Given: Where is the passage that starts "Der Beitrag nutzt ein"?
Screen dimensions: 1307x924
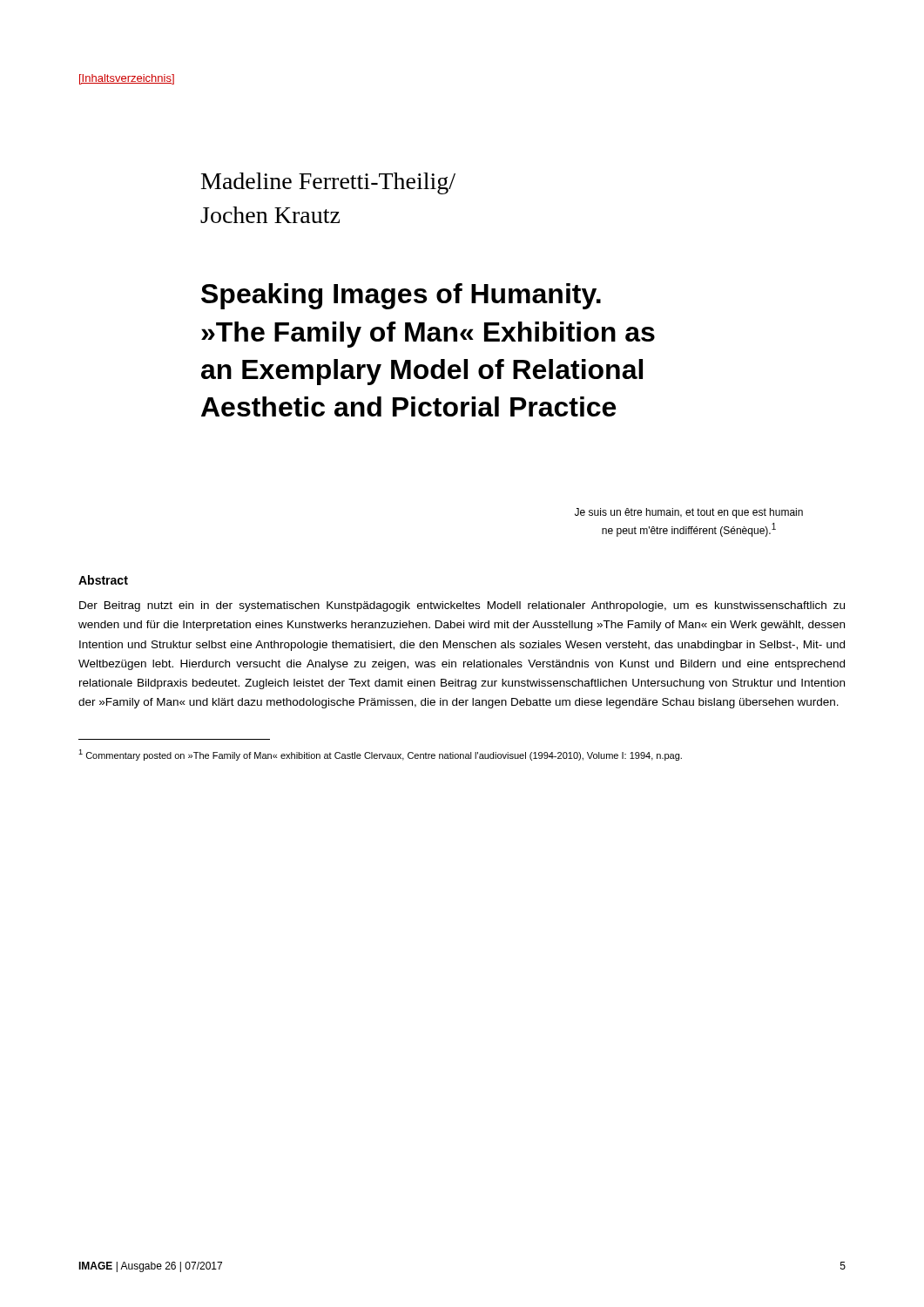Looking at the screenshot, I should (462, 654).
